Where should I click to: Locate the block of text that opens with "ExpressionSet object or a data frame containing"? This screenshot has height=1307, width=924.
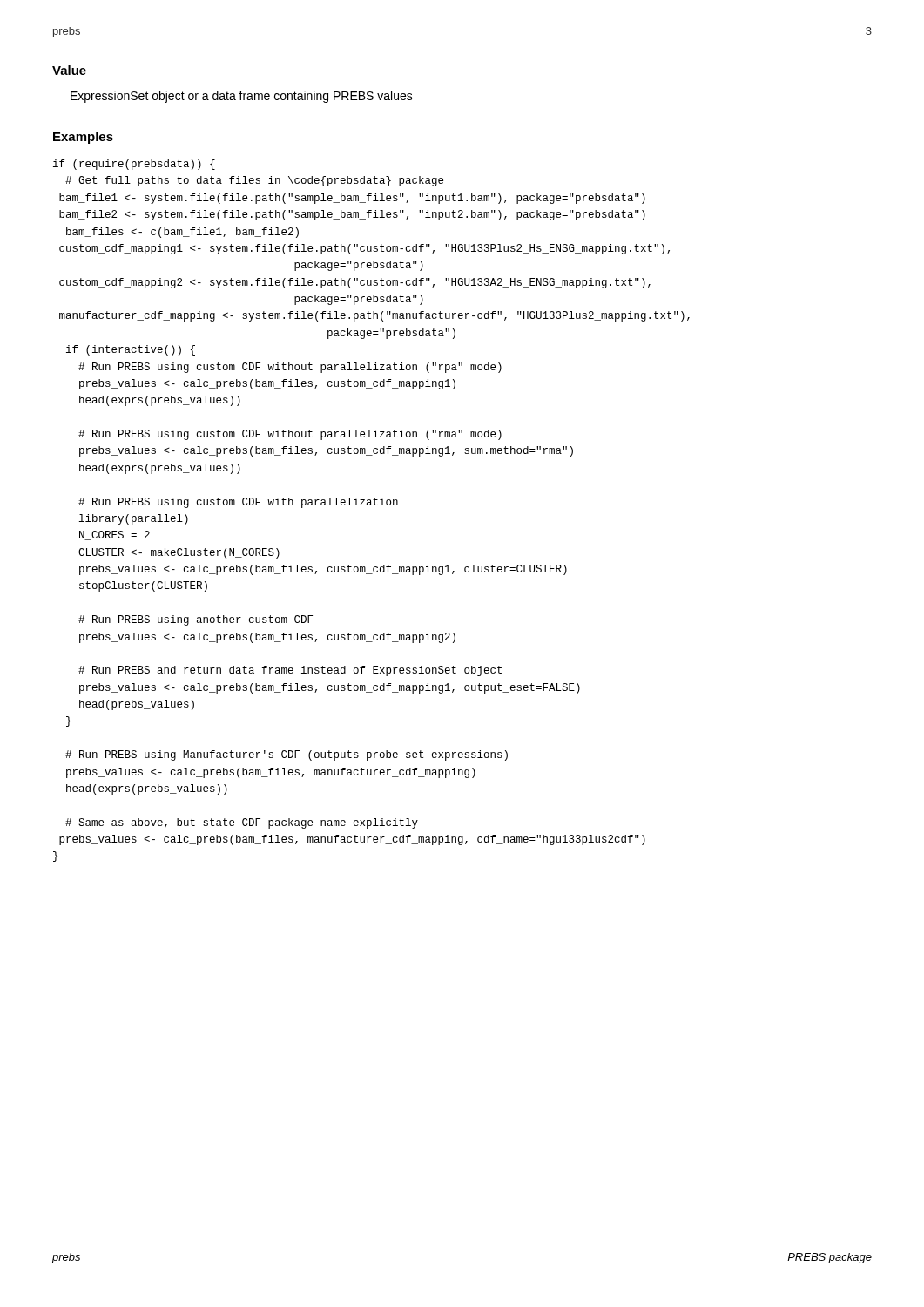coord(241,96)
